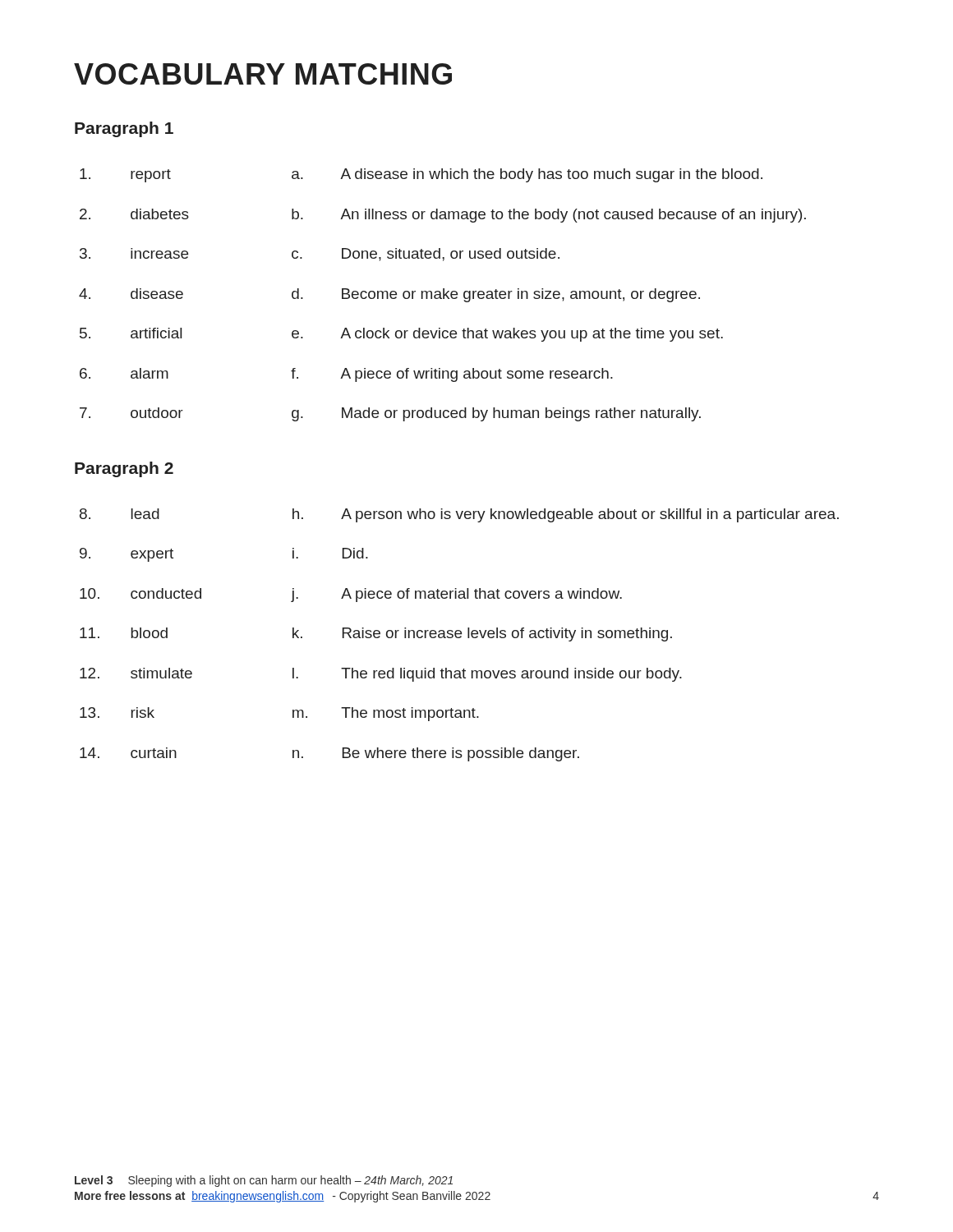Locate the list item with the text "7. outdoor g. Made"
This screenshot has height=1232, width=953.
[x=476, y=413]
